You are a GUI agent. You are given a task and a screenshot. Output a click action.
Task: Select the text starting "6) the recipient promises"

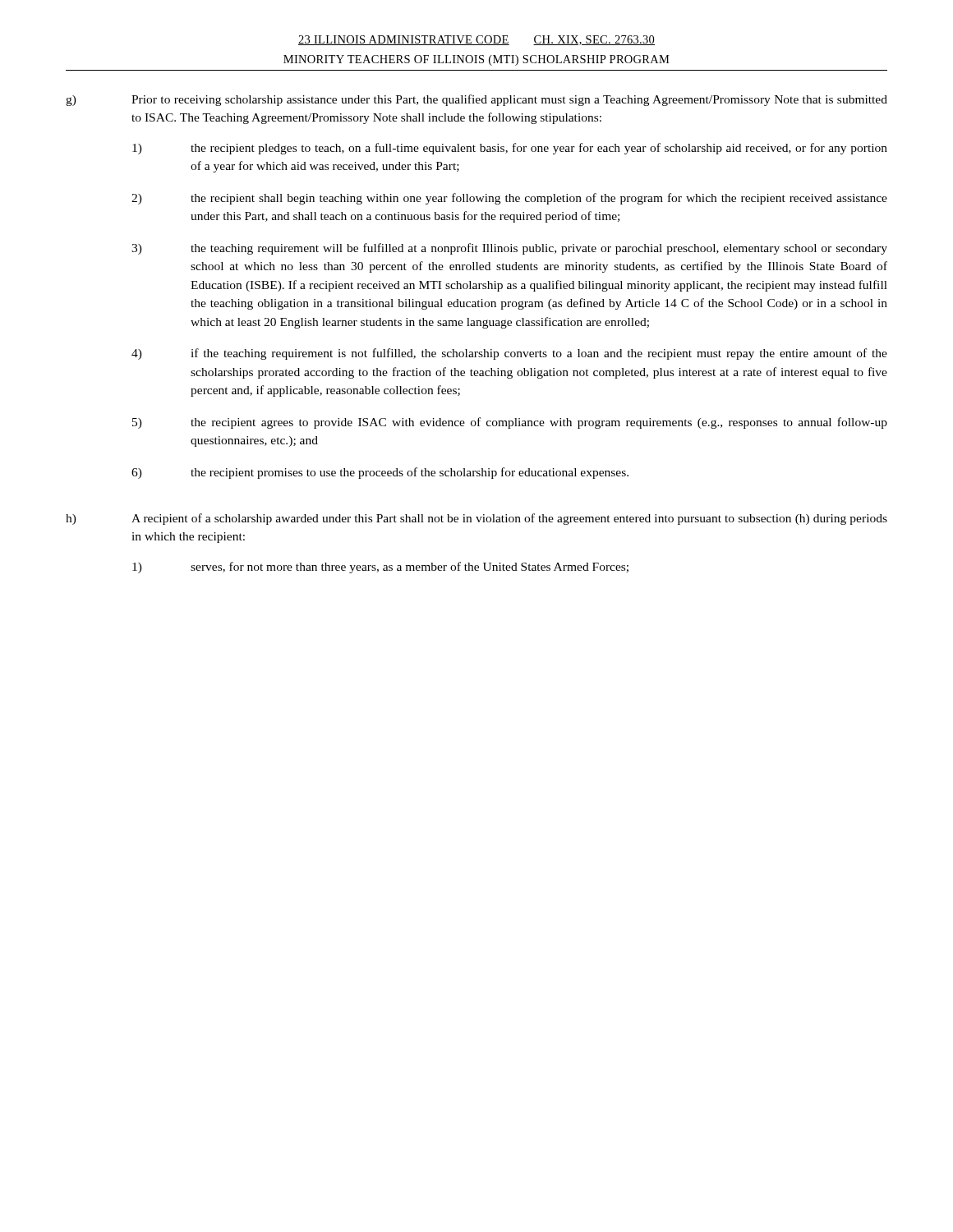pyautogui.click(x=509, y=472)
